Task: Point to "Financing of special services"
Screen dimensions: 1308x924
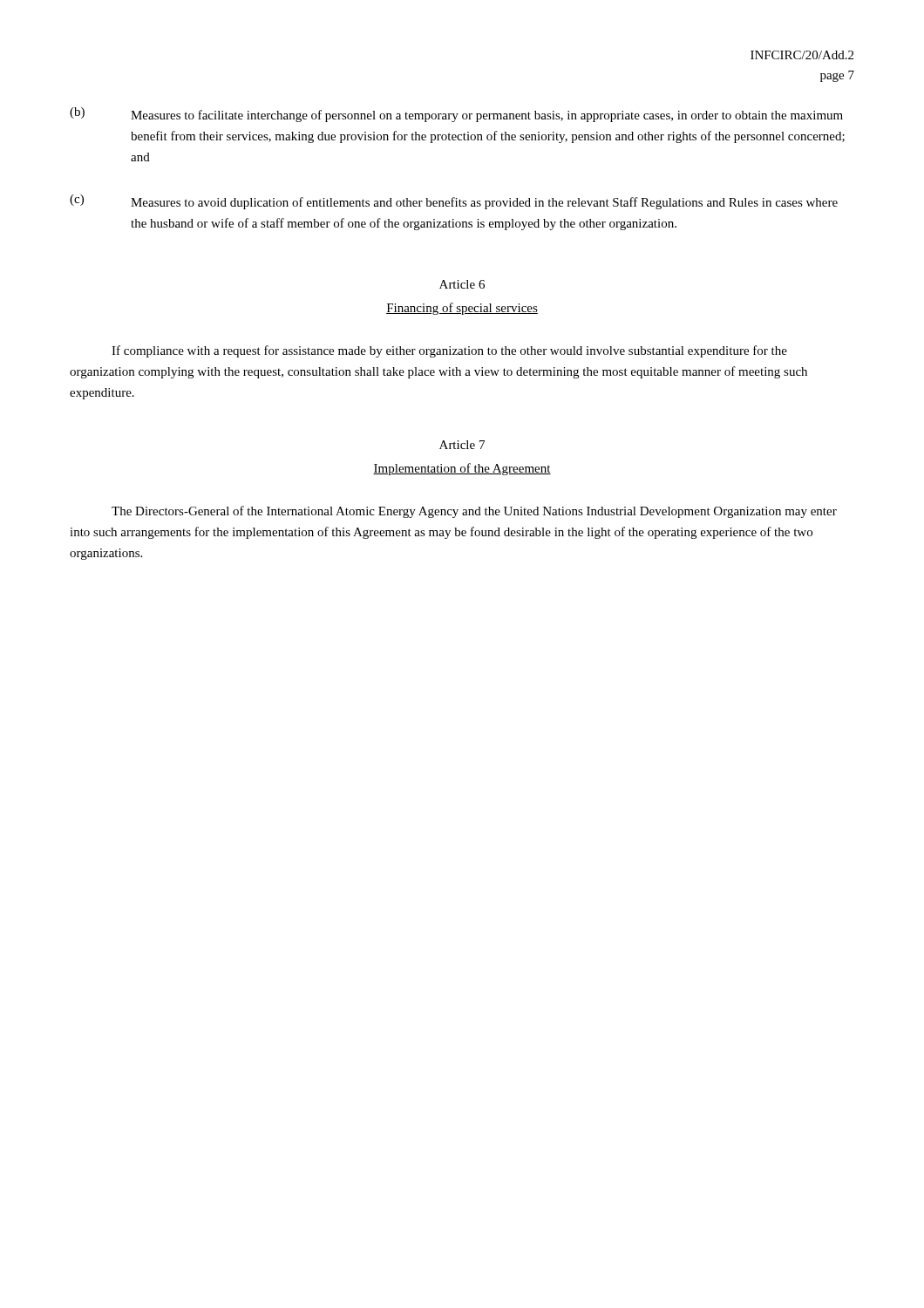Action: click(x=462, y=308)
